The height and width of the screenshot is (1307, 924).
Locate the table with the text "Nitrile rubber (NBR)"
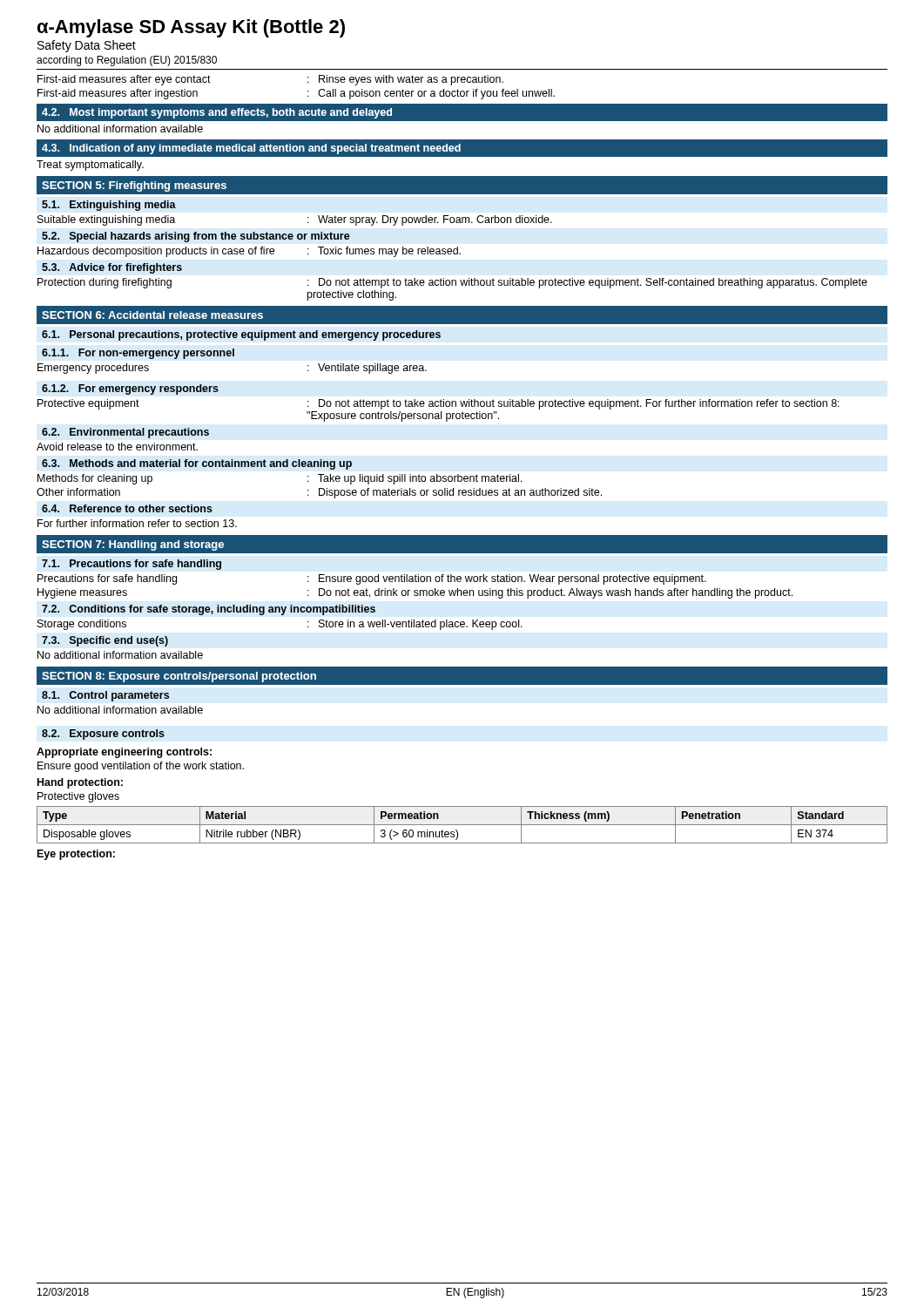[x=462, y=825]
